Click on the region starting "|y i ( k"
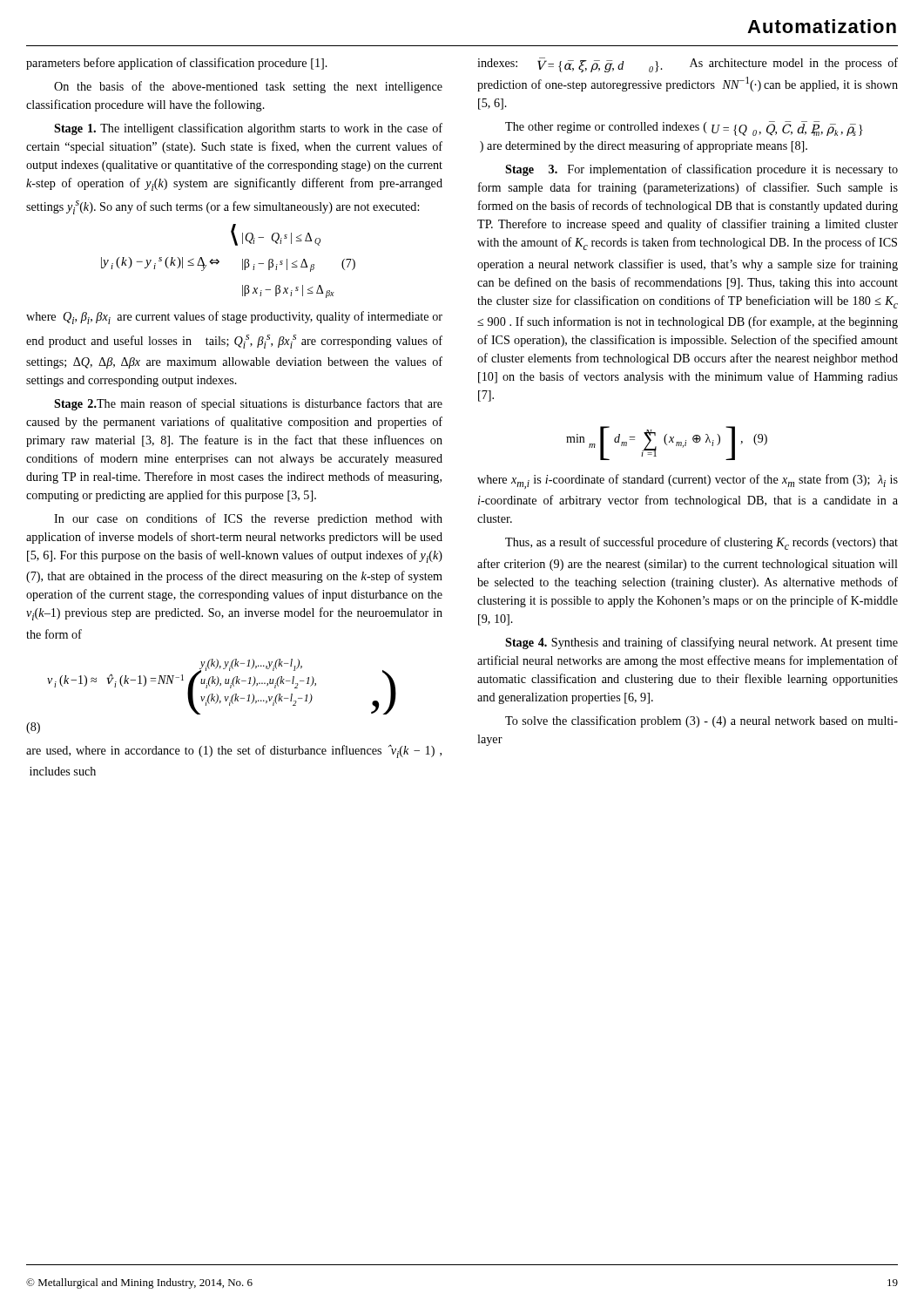The height and width of the screenshot is (1307, 924). point(234,264)
